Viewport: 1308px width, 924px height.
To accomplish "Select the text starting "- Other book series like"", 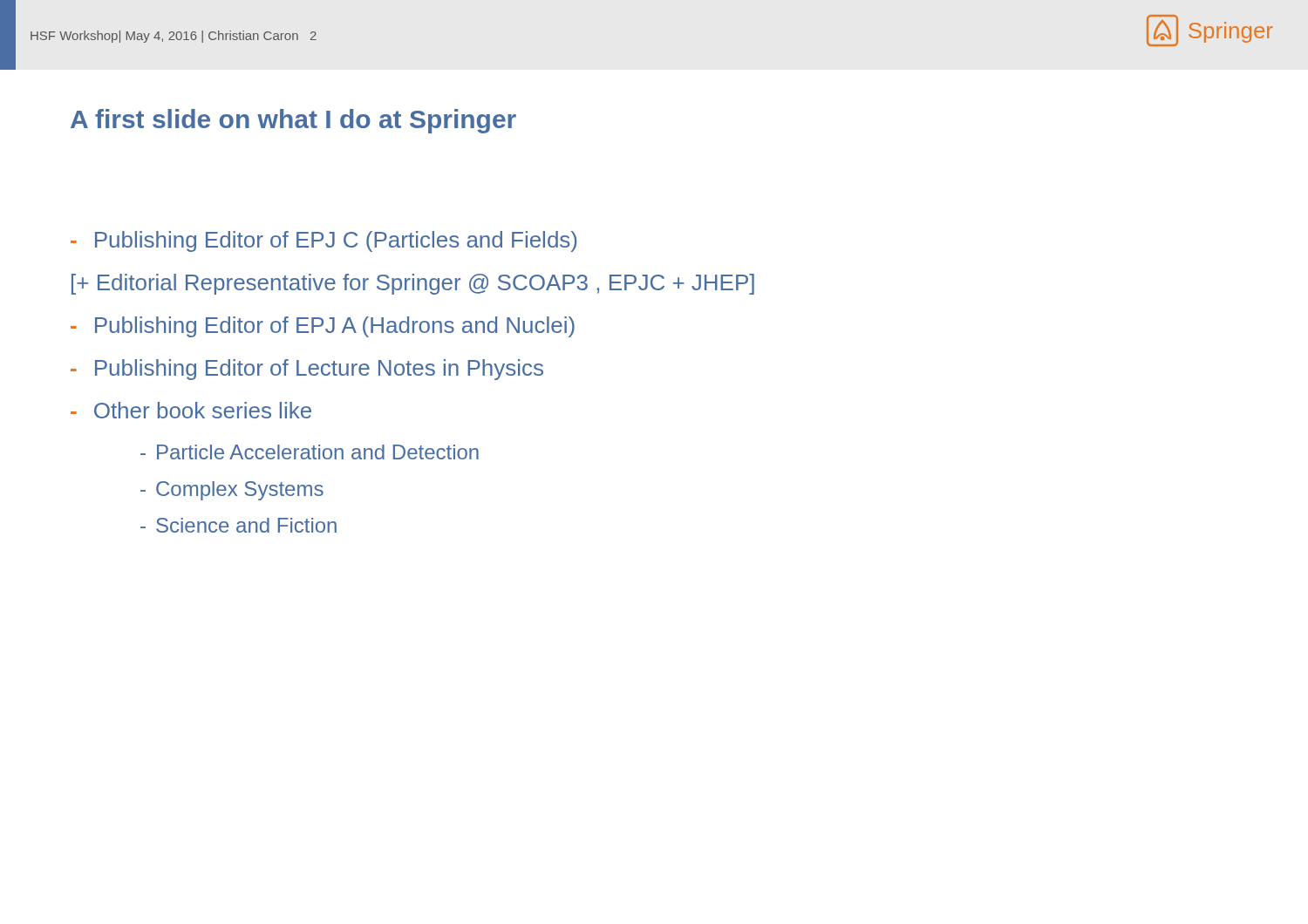I will coord(191,411).
